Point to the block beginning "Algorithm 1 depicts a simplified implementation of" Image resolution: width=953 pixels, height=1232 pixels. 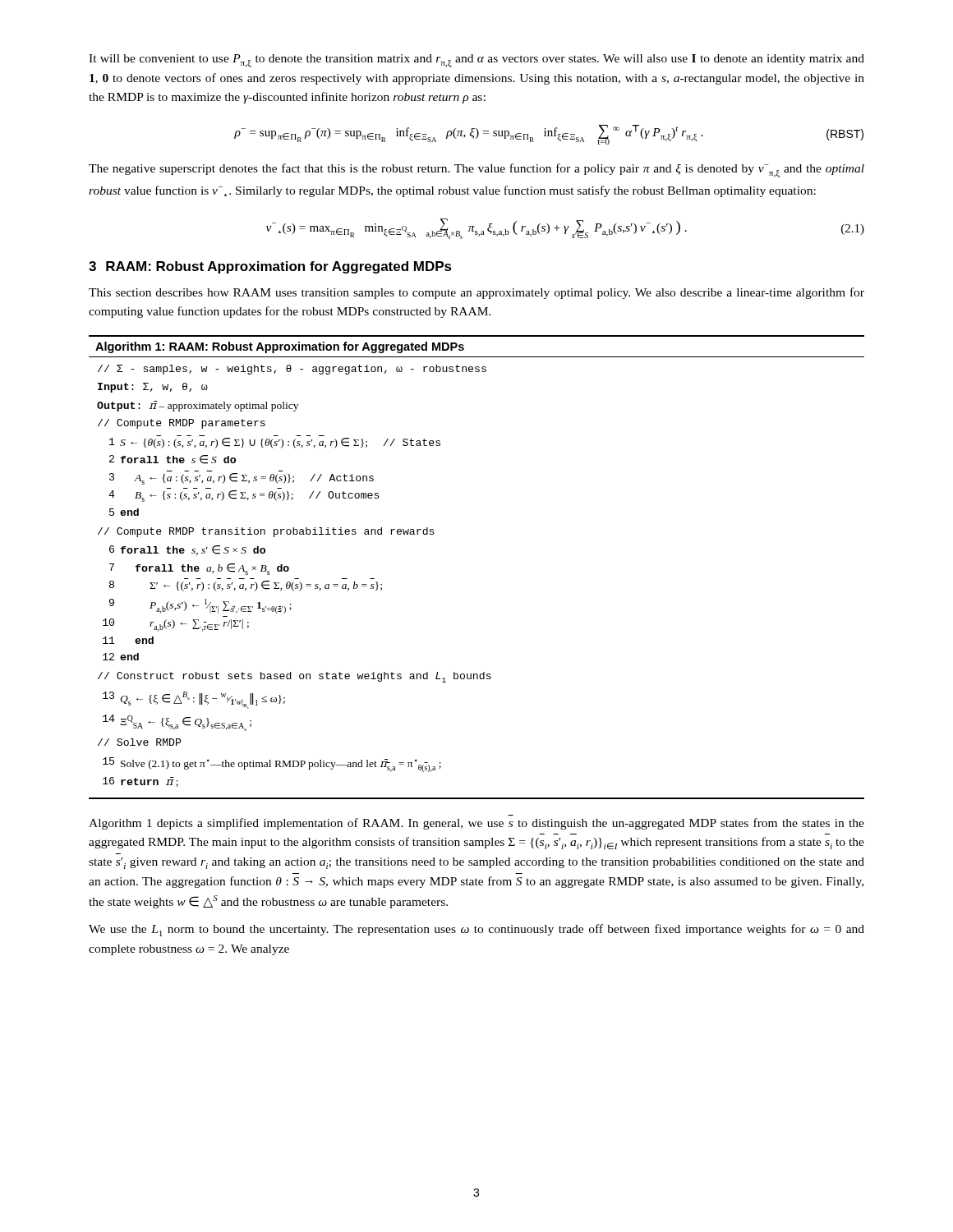tap(476, 863)
